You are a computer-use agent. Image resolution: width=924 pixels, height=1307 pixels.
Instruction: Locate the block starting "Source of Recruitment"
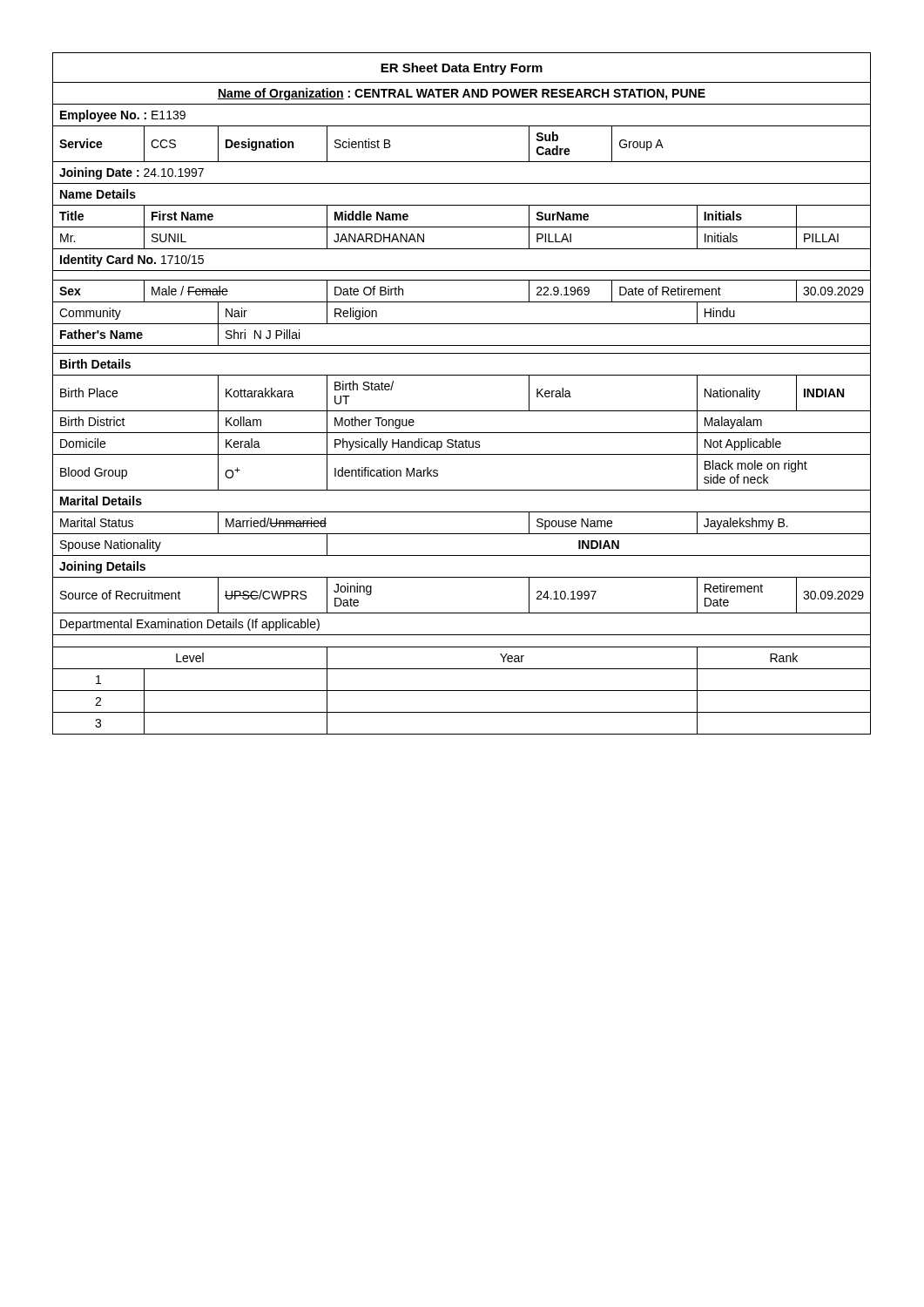click(120, 595)
